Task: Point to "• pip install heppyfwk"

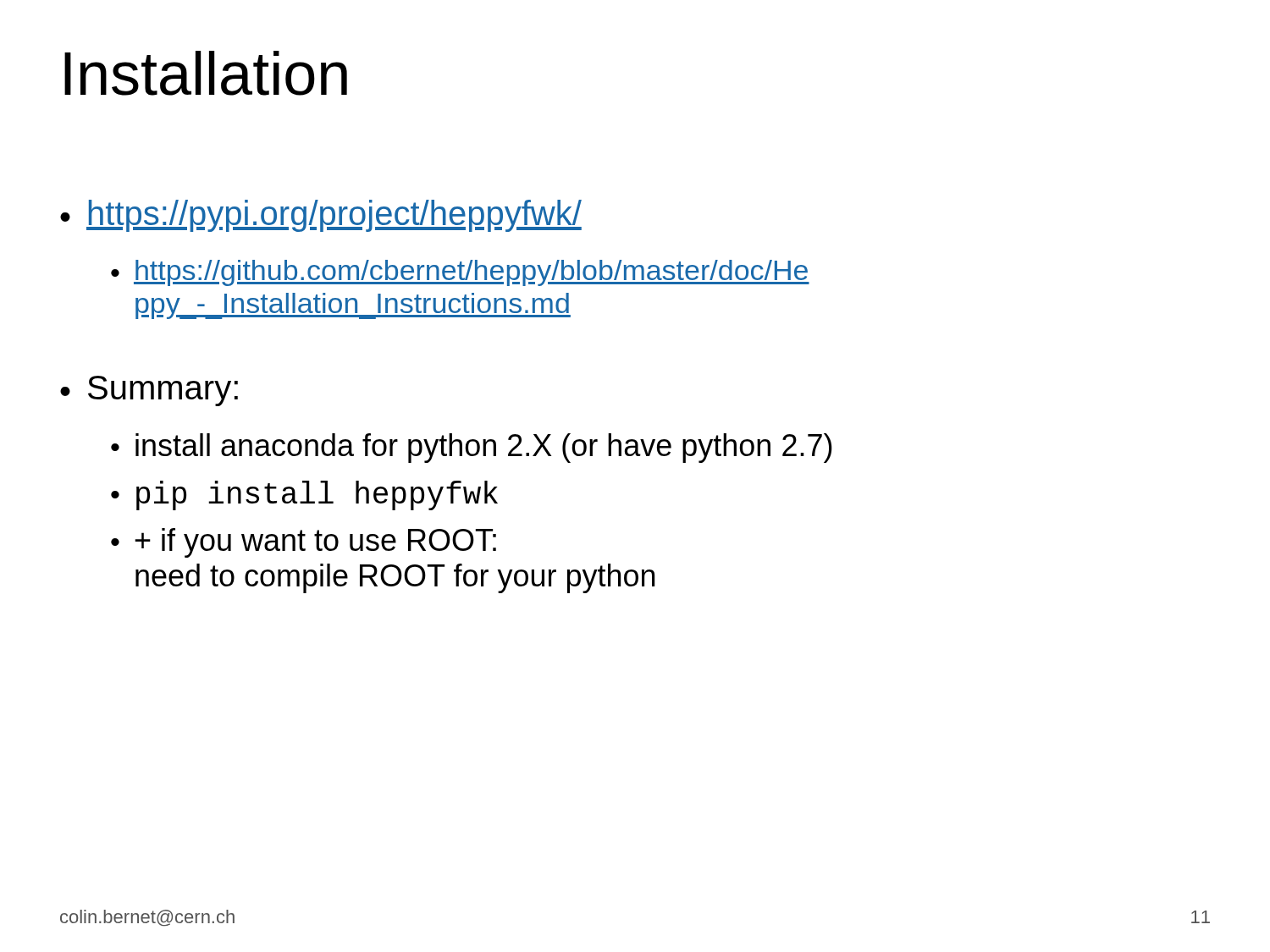Action: tap(305, 495)
